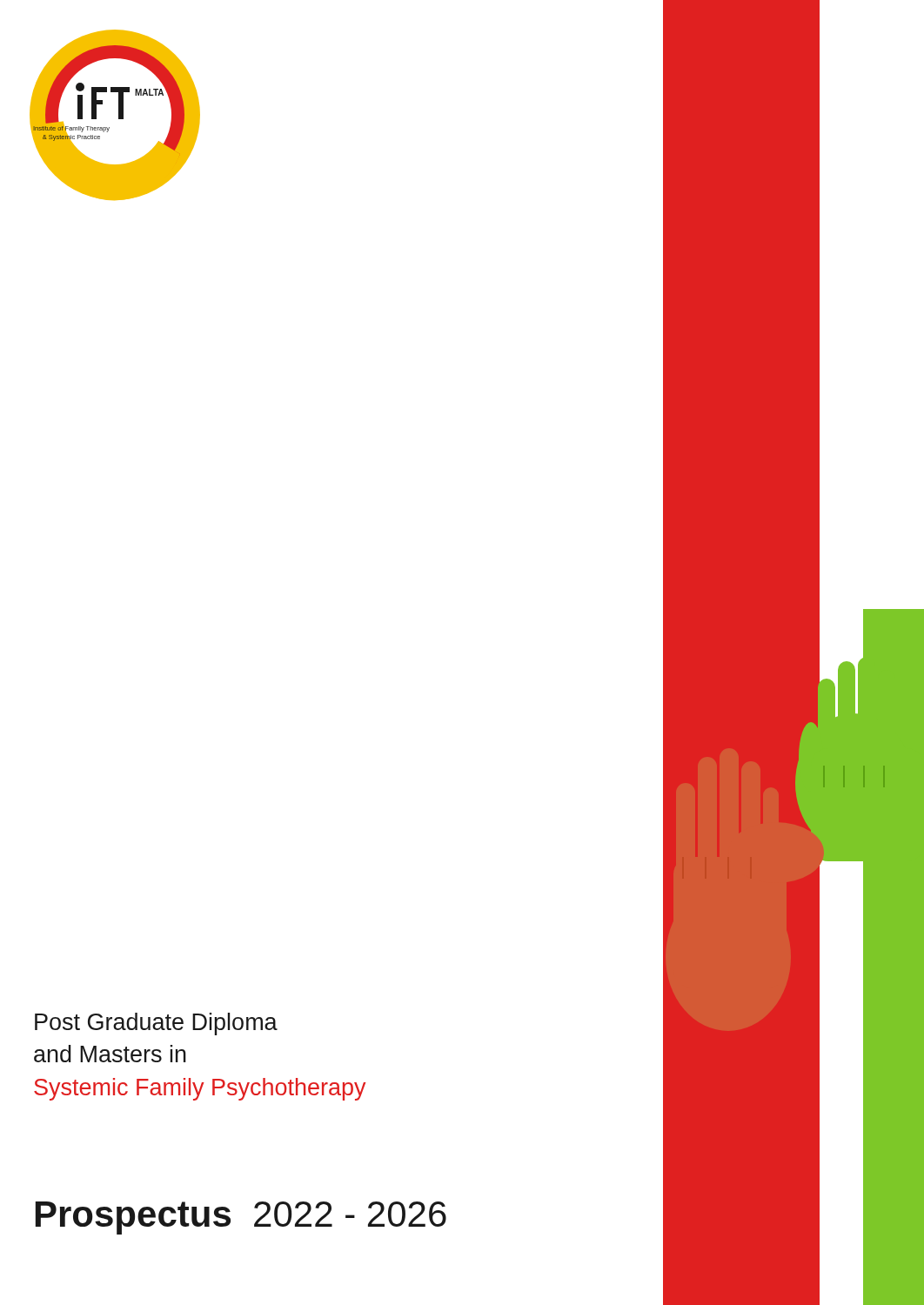Screen dimensions: 1305x924
Task: Locate the illustration
Action: (741, 652)
